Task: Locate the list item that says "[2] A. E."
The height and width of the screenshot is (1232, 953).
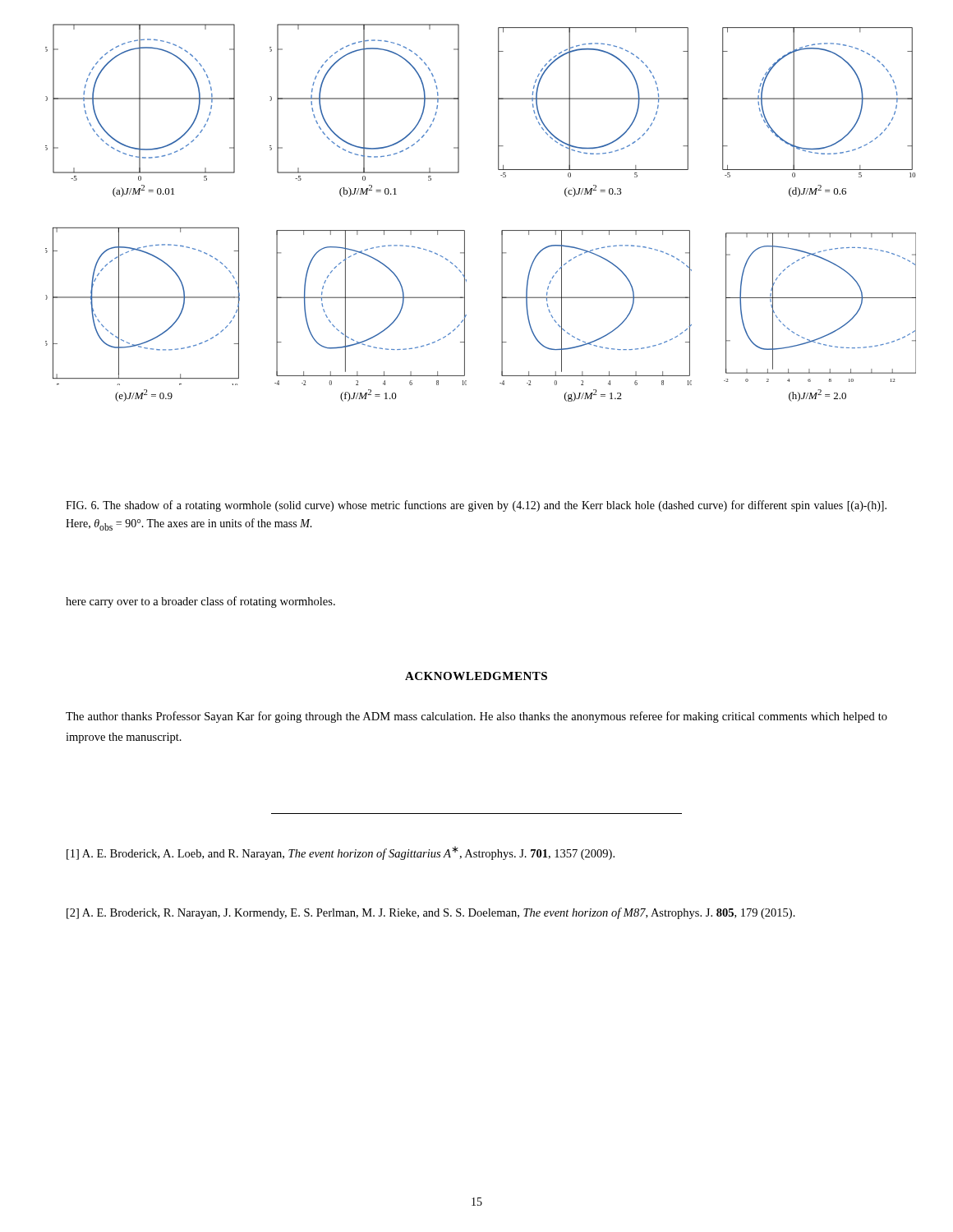Action: pos(431,912)
